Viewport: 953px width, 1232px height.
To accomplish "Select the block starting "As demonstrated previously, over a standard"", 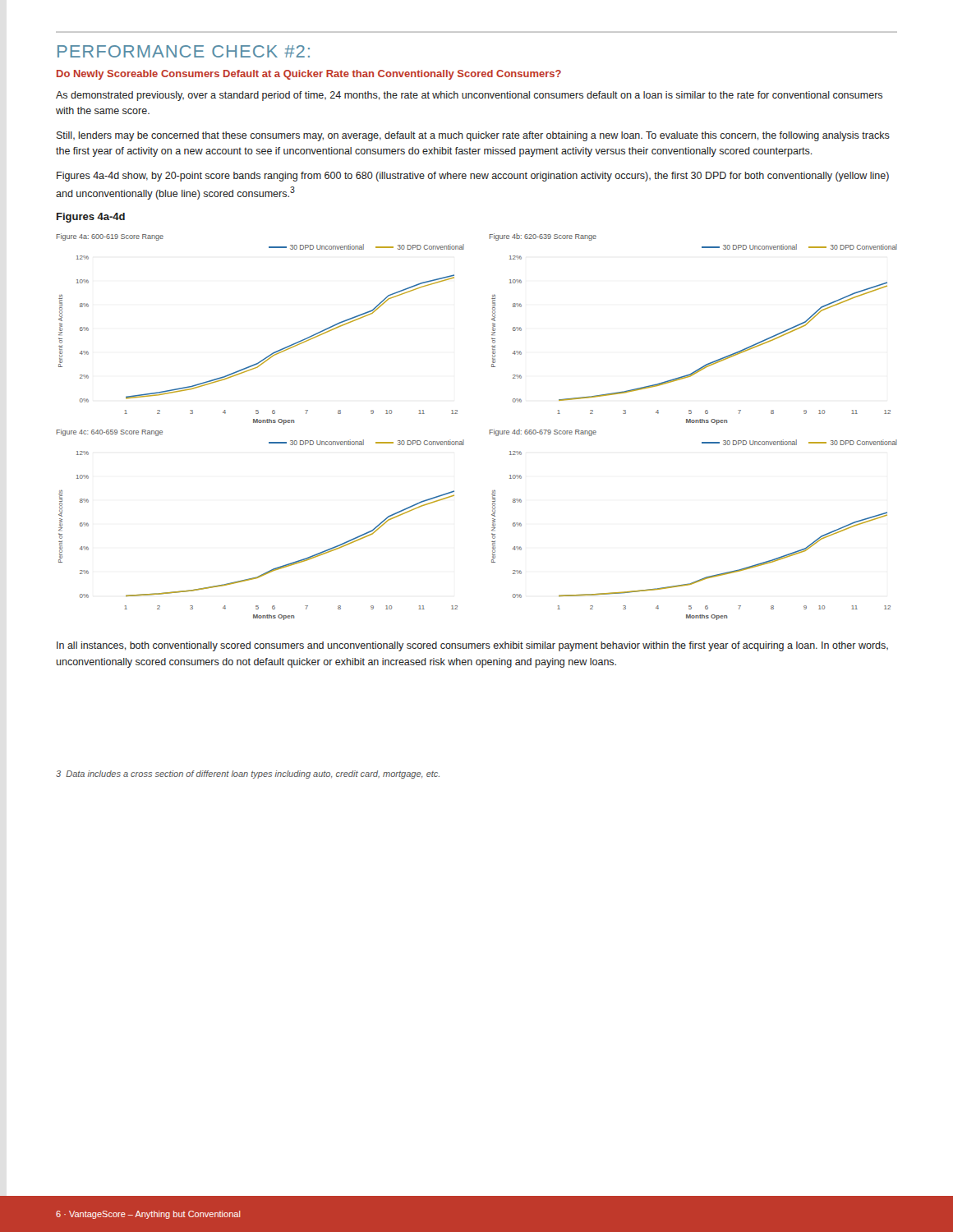I will tap(469, 103).
